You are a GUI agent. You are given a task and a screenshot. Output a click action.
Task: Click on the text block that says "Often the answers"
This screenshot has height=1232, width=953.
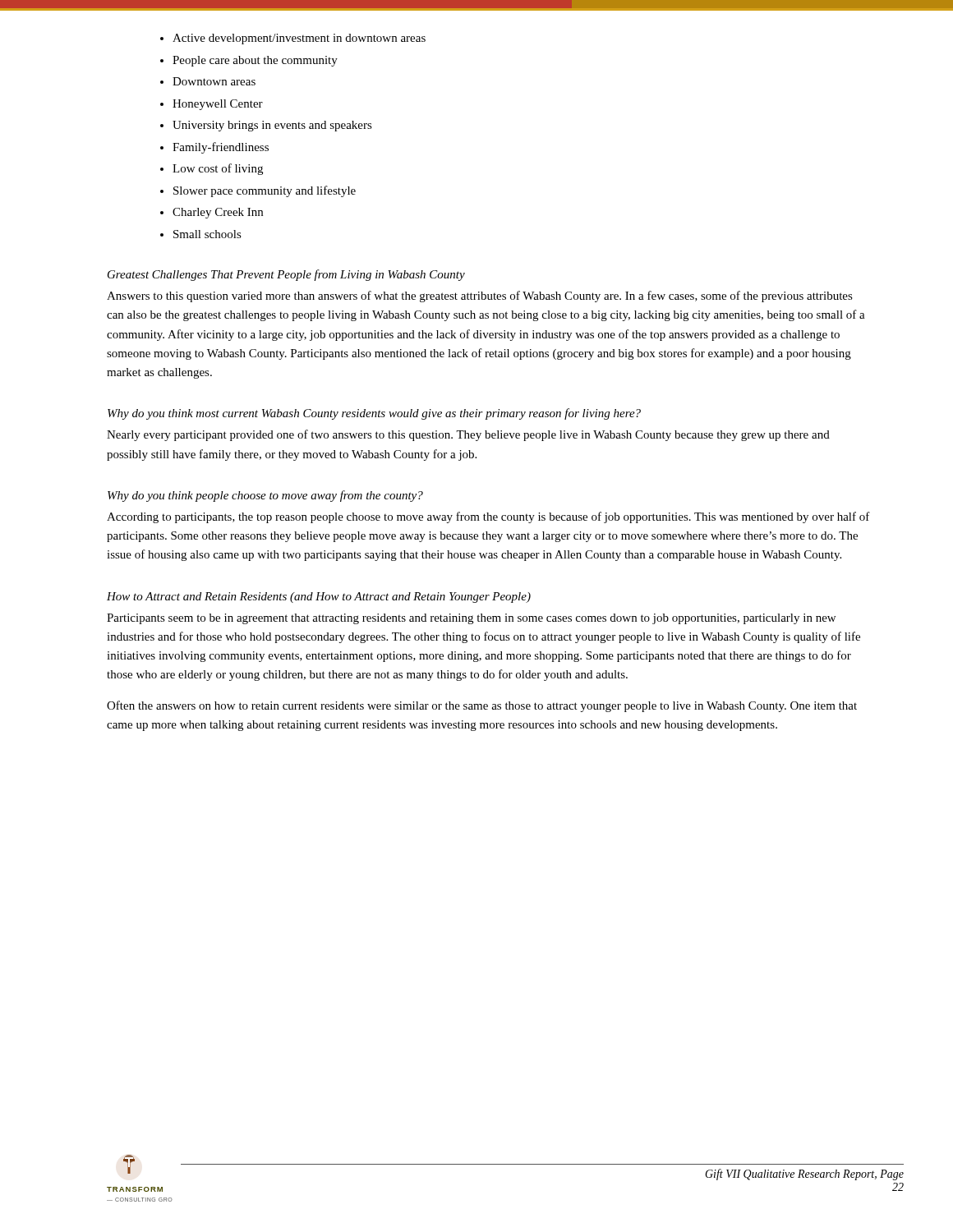click(489, 715)
